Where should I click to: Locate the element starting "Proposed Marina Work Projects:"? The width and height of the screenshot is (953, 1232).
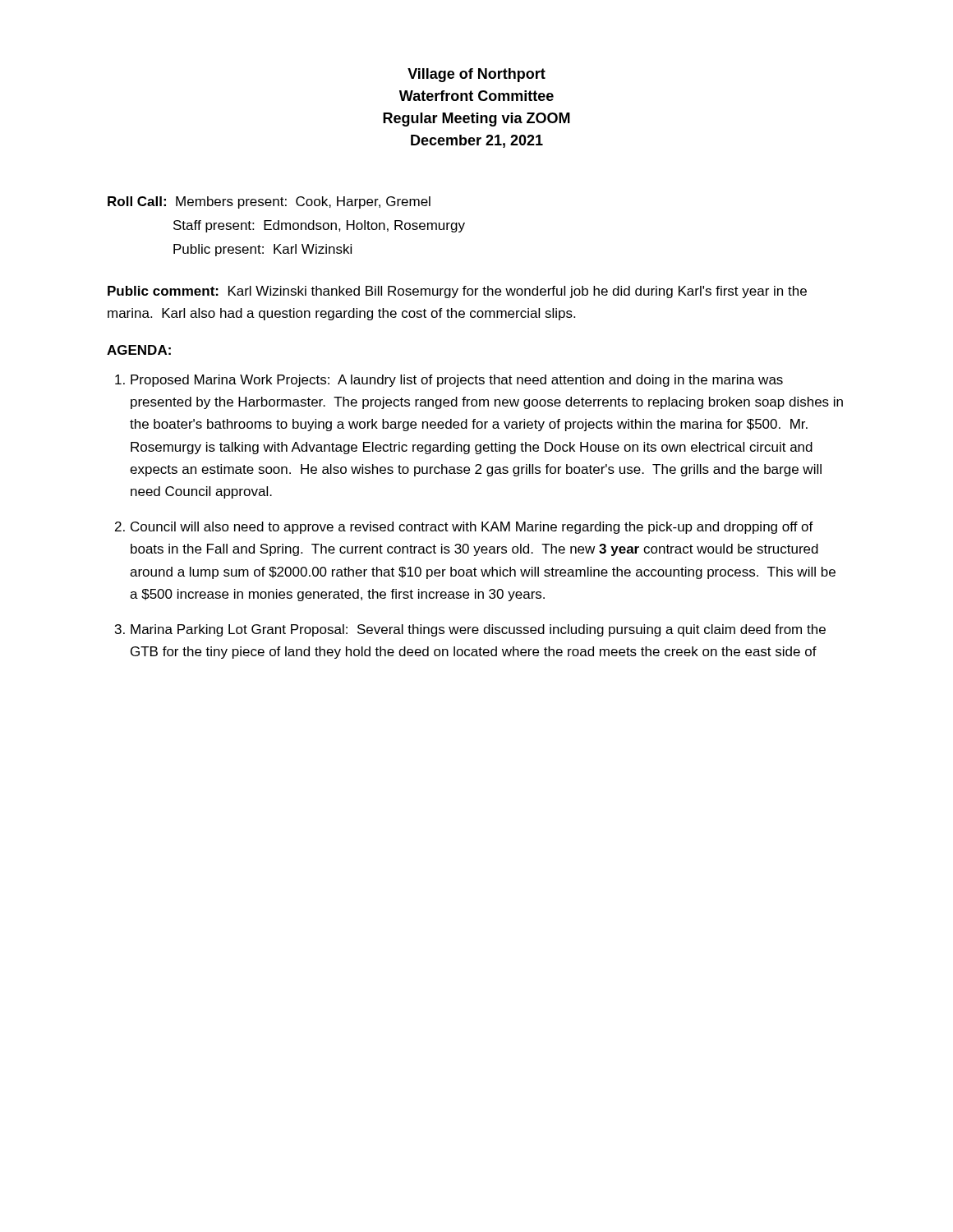pyautogui.click(x=487, y=436)
